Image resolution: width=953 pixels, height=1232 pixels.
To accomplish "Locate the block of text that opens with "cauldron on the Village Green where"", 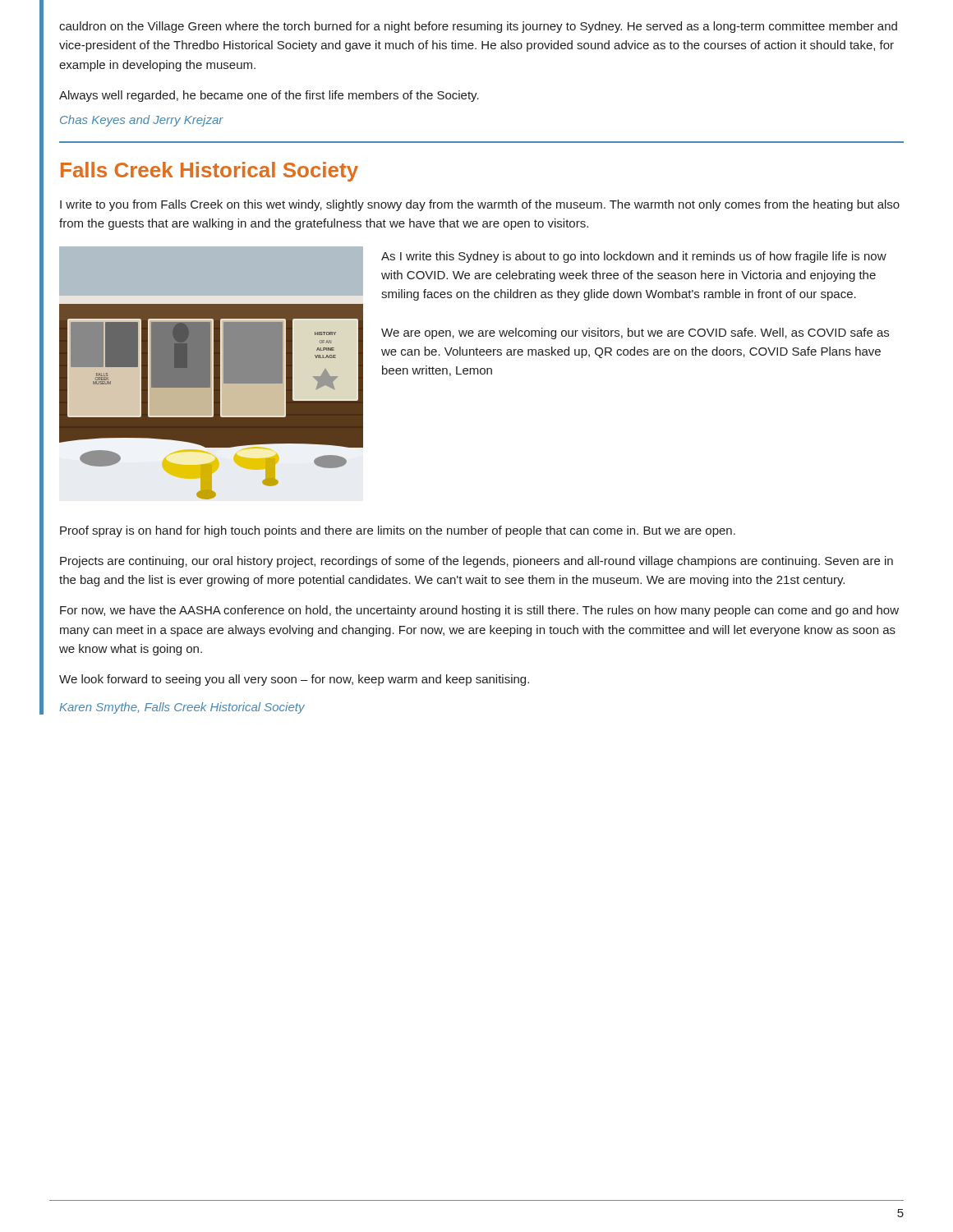I will 479,45.
